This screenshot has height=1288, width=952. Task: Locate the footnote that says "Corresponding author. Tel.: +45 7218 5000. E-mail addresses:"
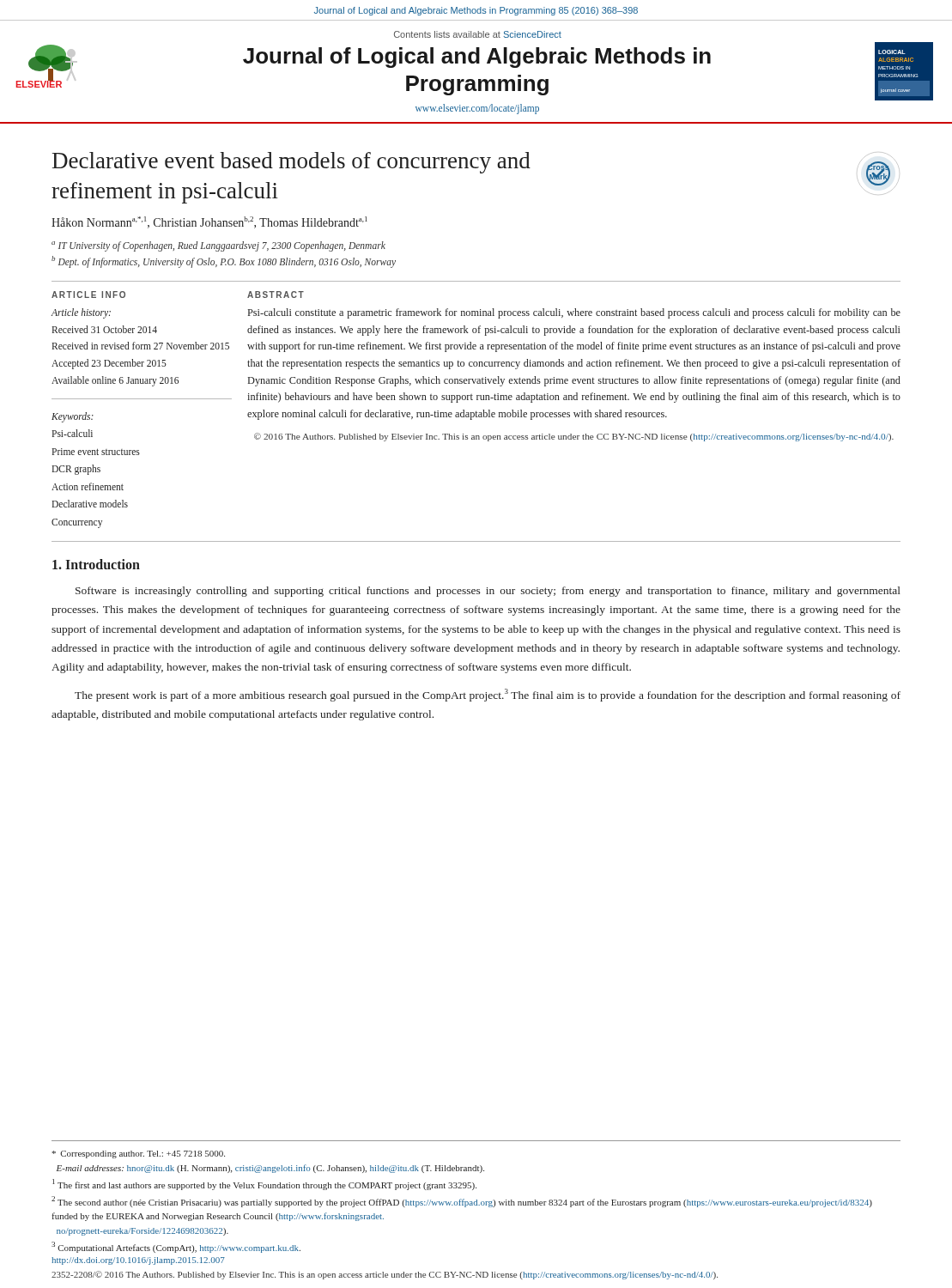(x=268, y=1160)
